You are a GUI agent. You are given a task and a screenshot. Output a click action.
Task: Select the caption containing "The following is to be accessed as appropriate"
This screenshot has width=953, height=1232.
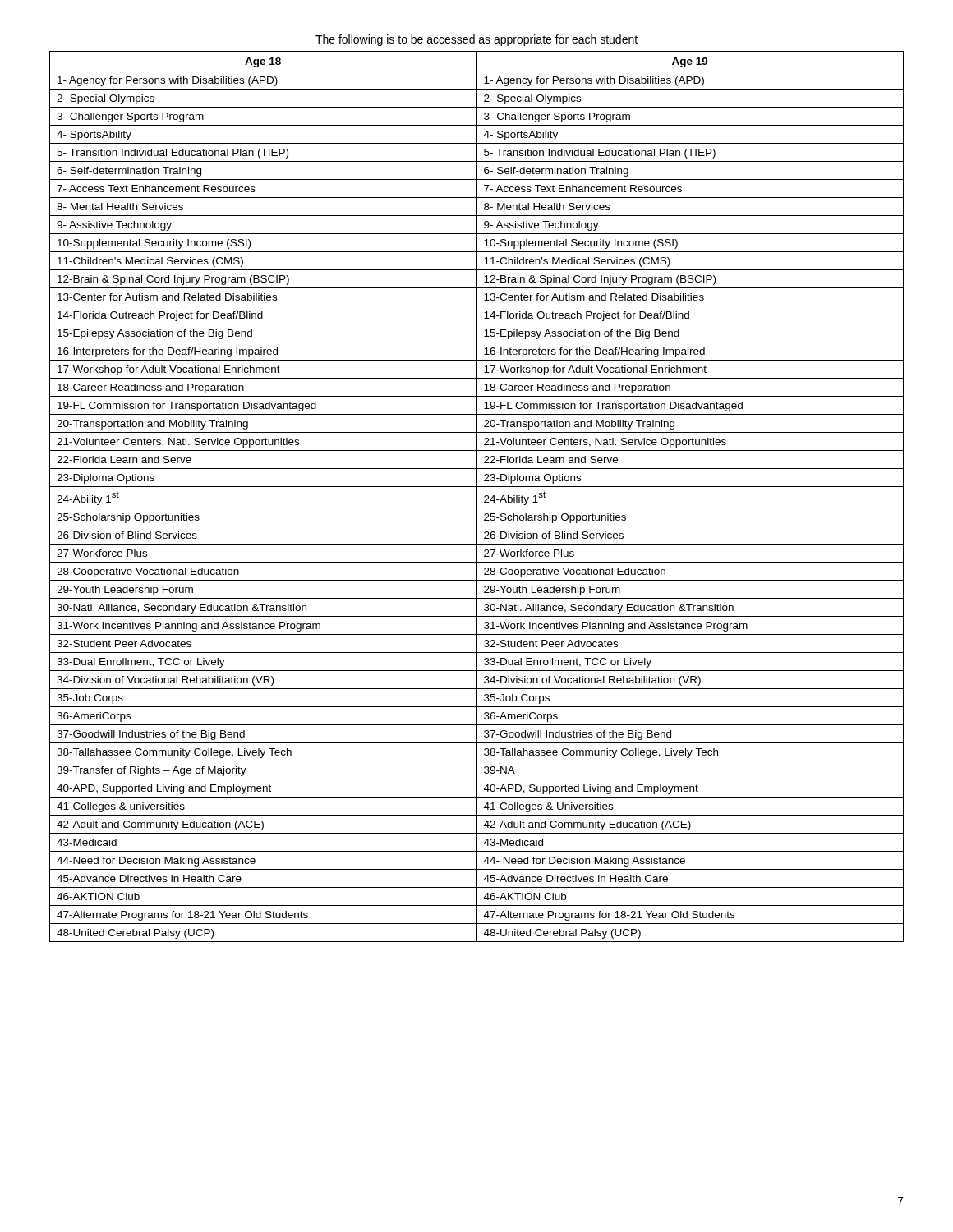click(x=476, y=39)
